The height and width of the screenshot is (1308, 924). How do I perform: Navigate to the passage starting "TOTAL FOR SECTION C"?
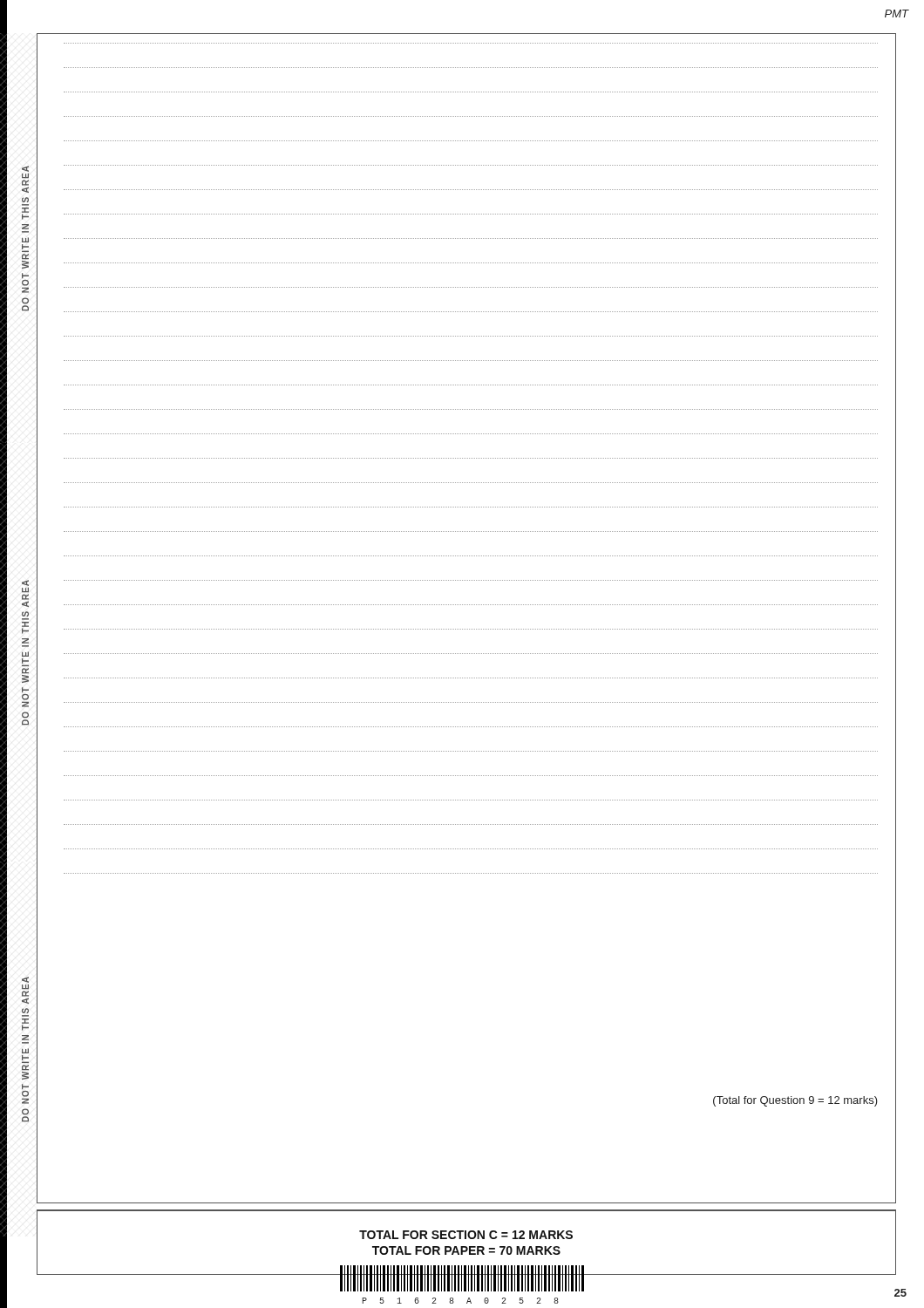pos(466,1235)
